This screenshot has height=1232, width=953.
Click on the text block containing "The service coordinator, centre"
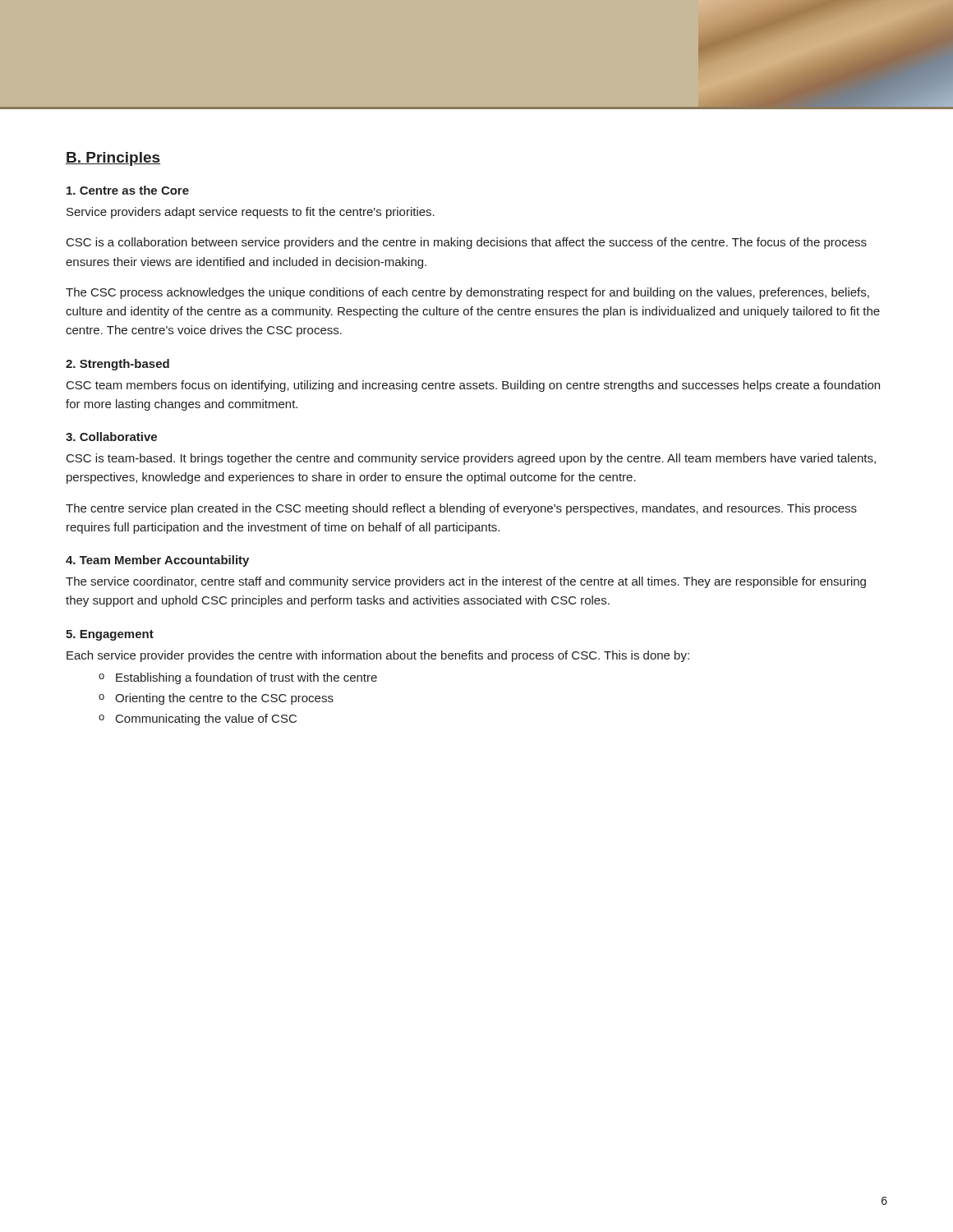466,591
